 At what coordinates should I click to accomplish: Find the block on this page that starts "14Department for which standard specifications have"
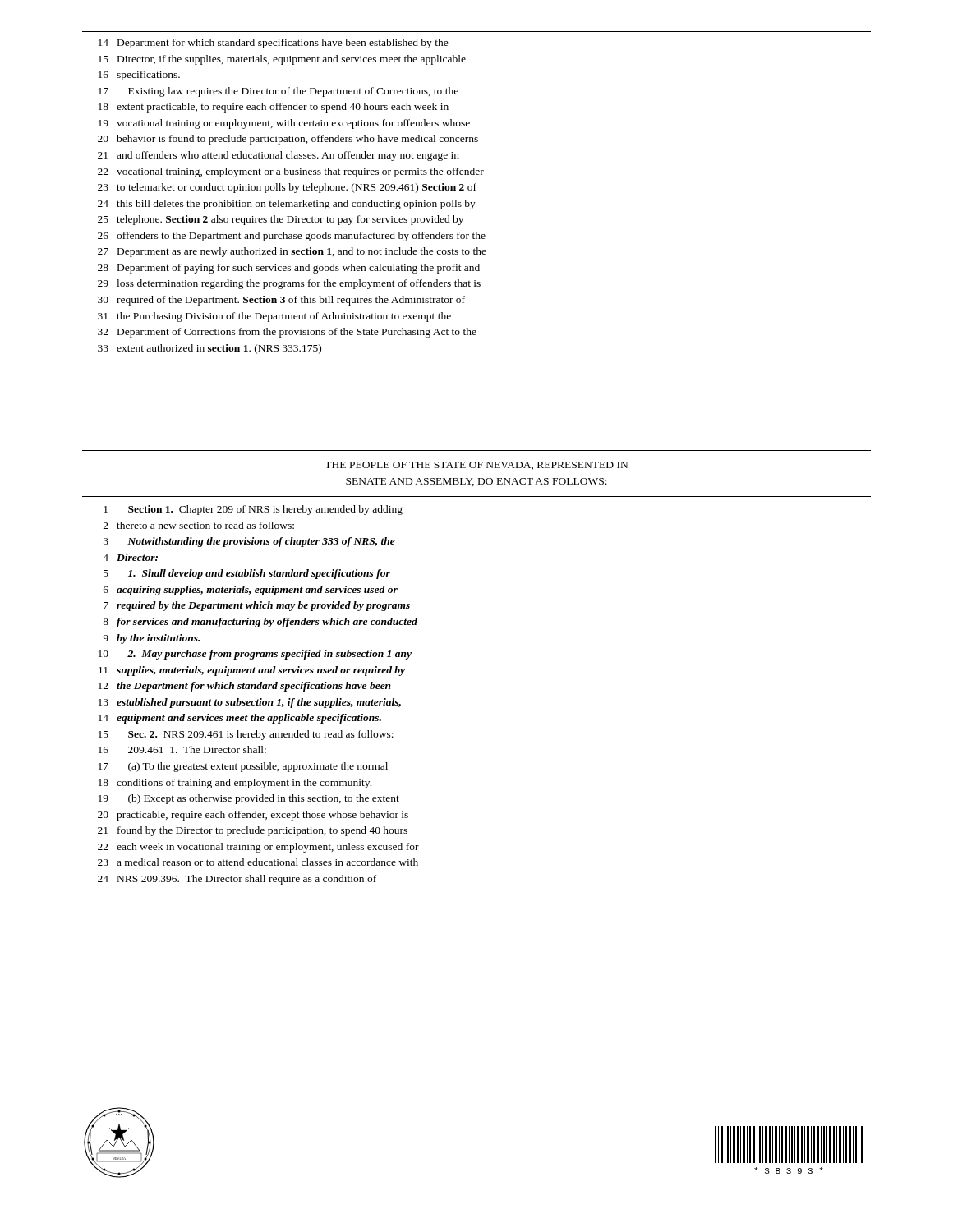476,195
